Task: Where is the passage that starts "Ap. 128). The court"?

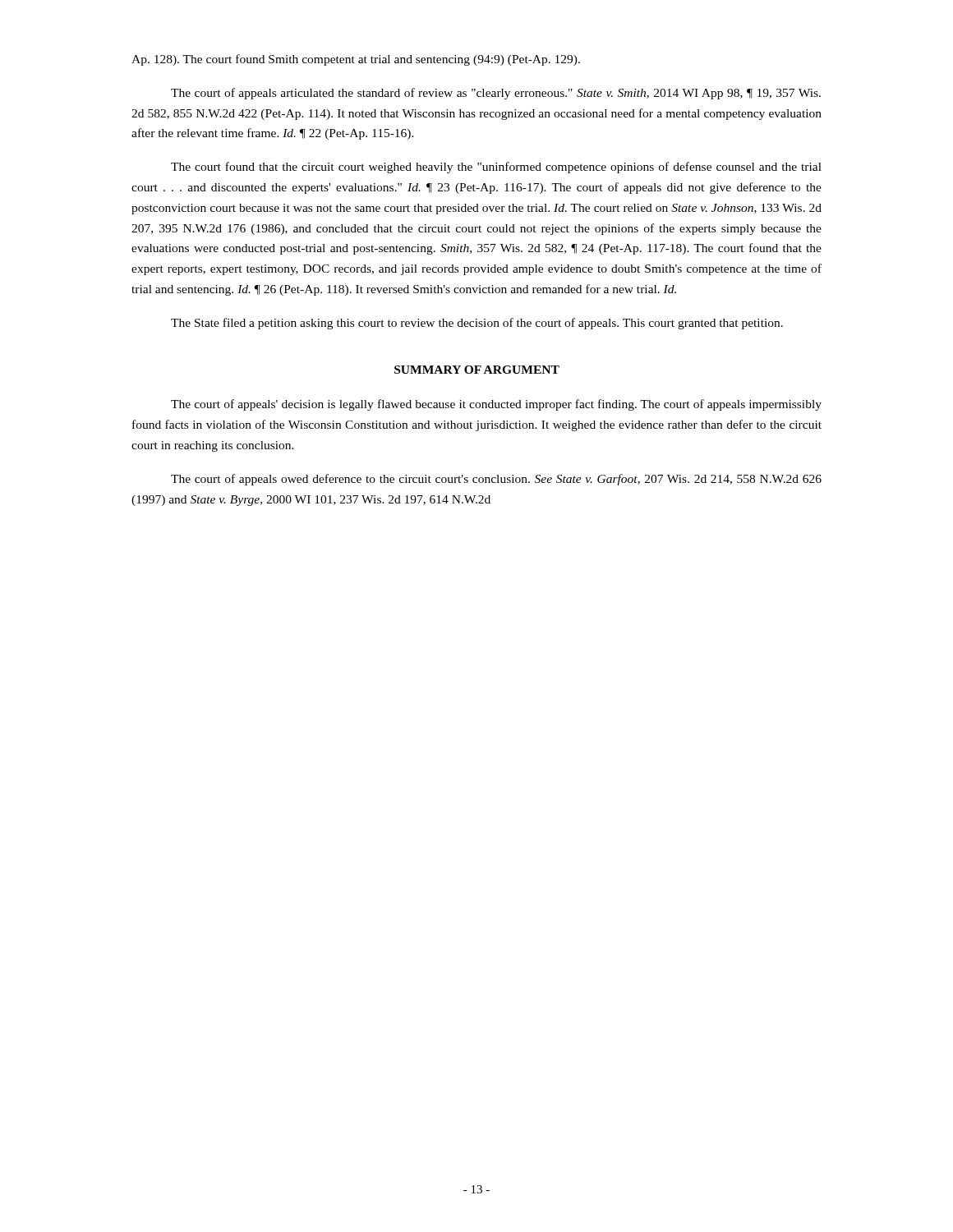Action: pos(356,59)
